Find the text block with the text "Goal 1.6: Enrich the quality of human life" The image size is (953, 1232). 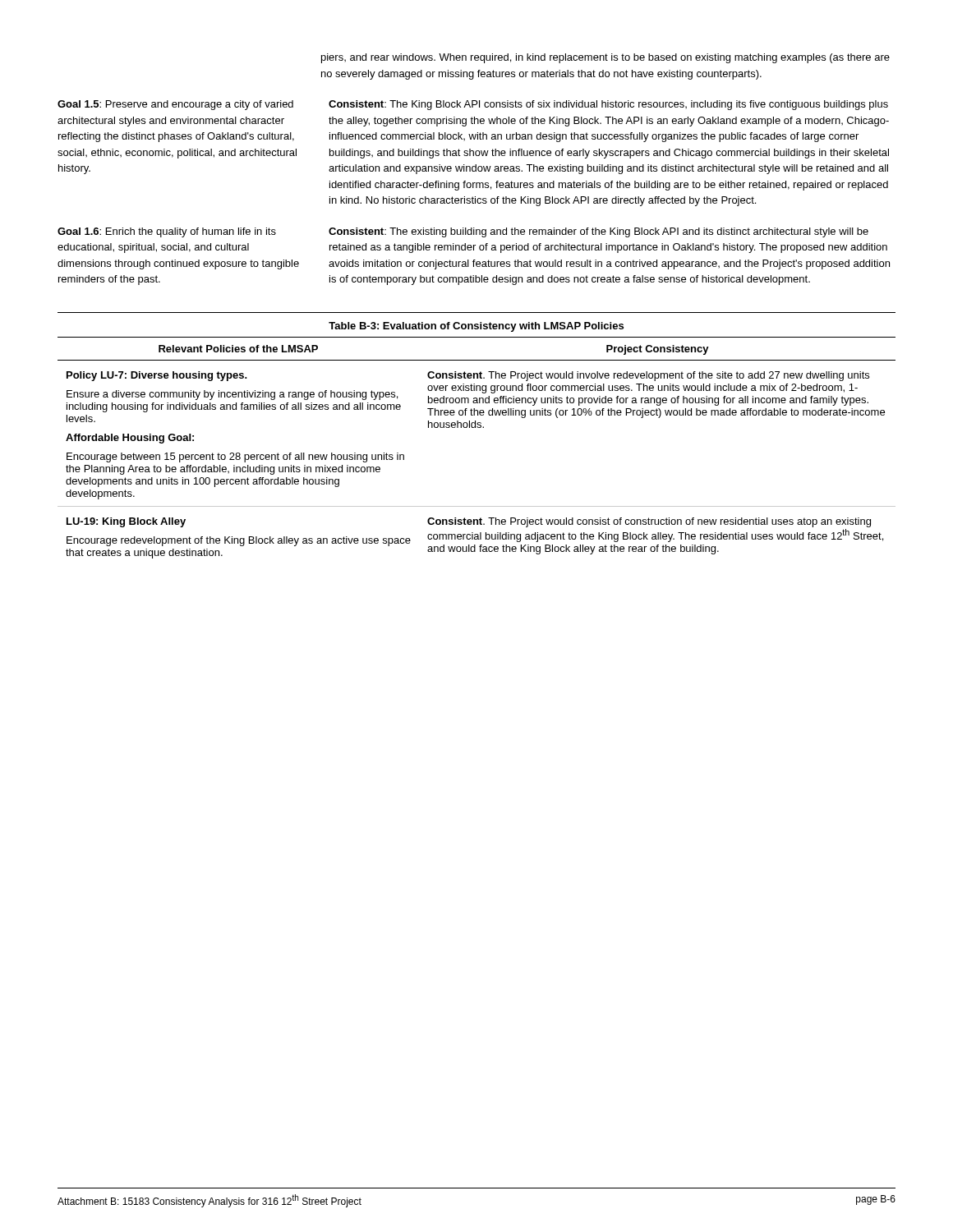pyautogui.click(x=476, y=255)
